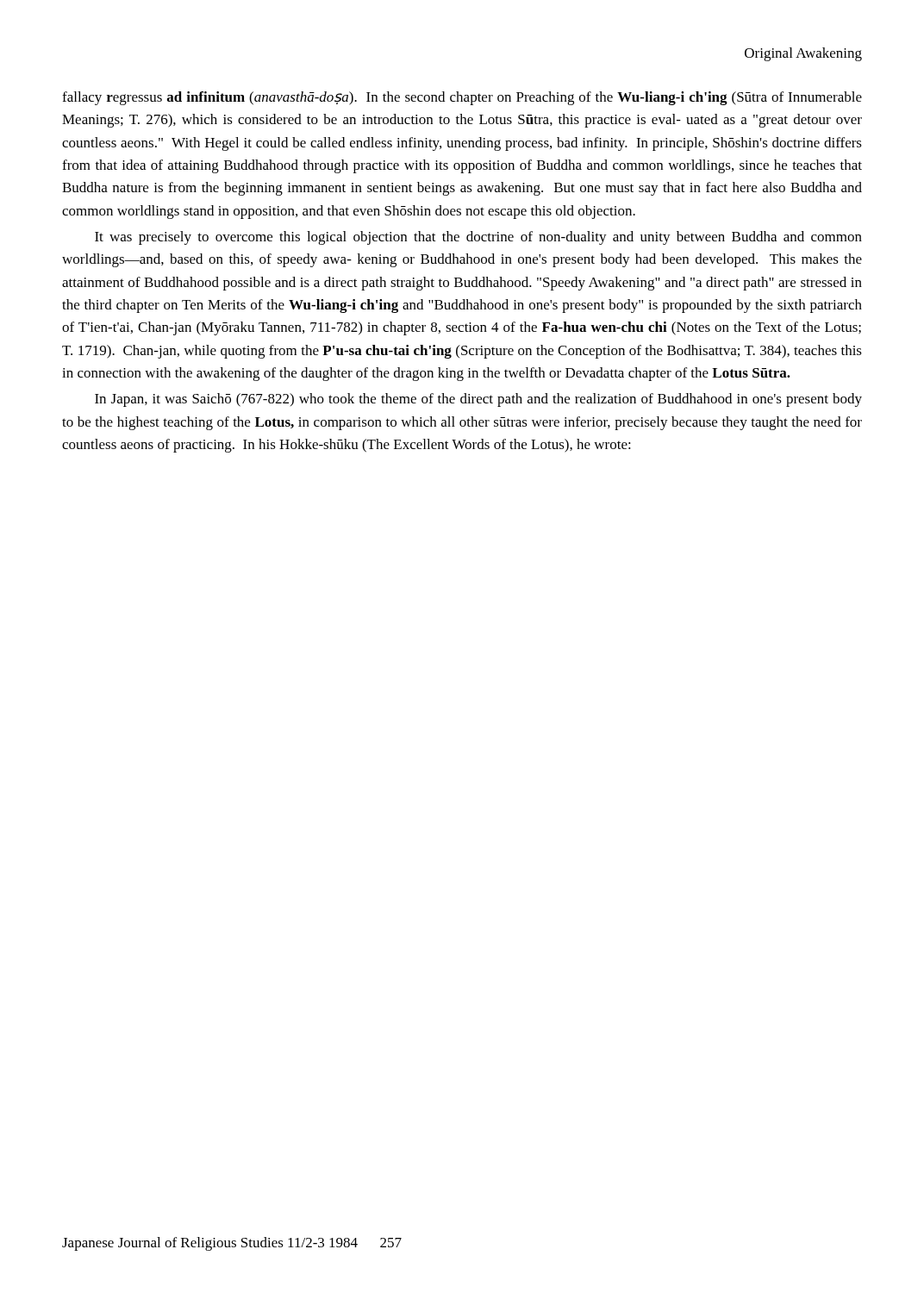
Task: Find the text block containing "In Japan, it"
Action: (462, 422)
